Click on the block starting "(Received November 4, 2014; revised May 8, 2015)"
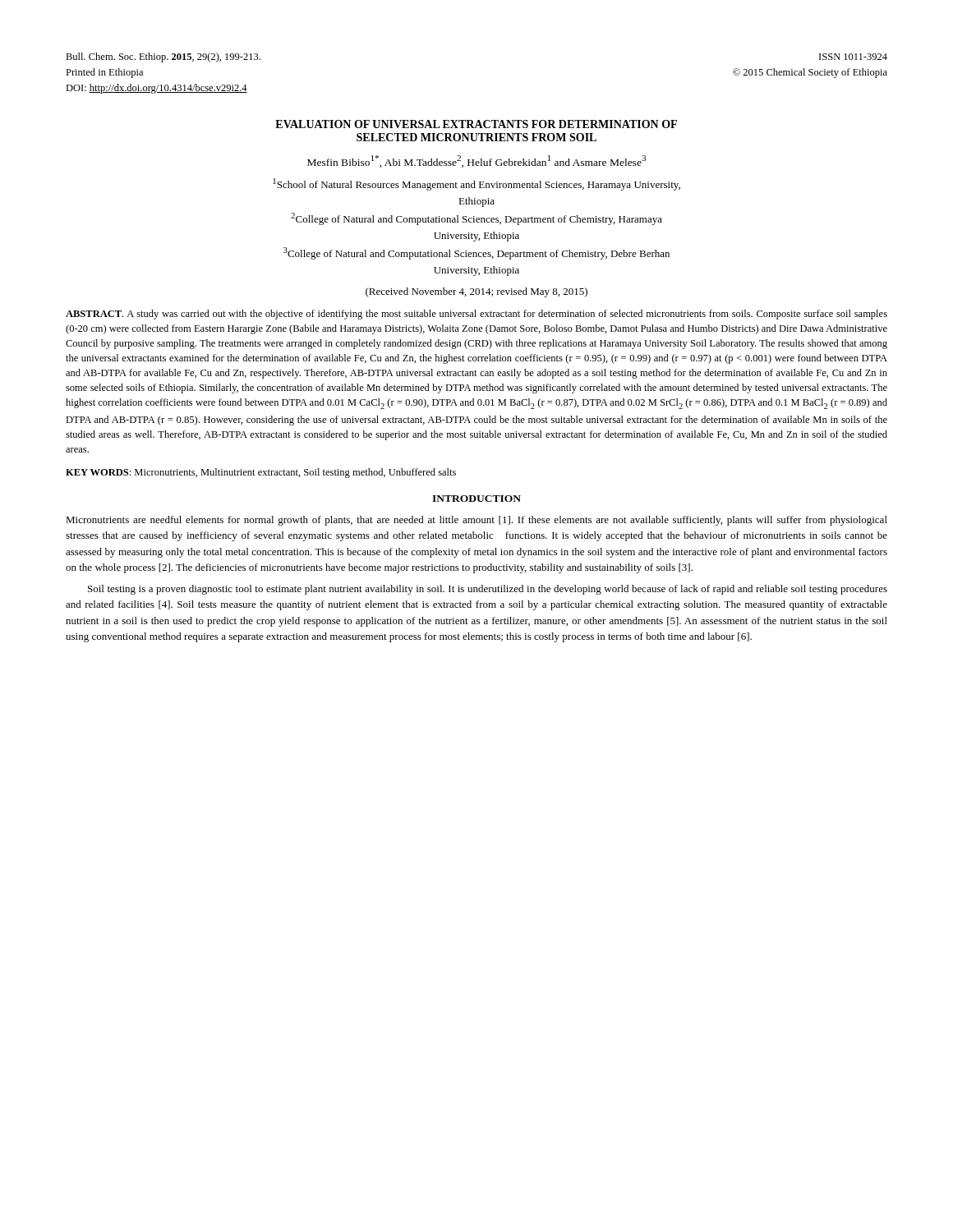The height and width of the screenshot is (1232, 953). (476, 291)
